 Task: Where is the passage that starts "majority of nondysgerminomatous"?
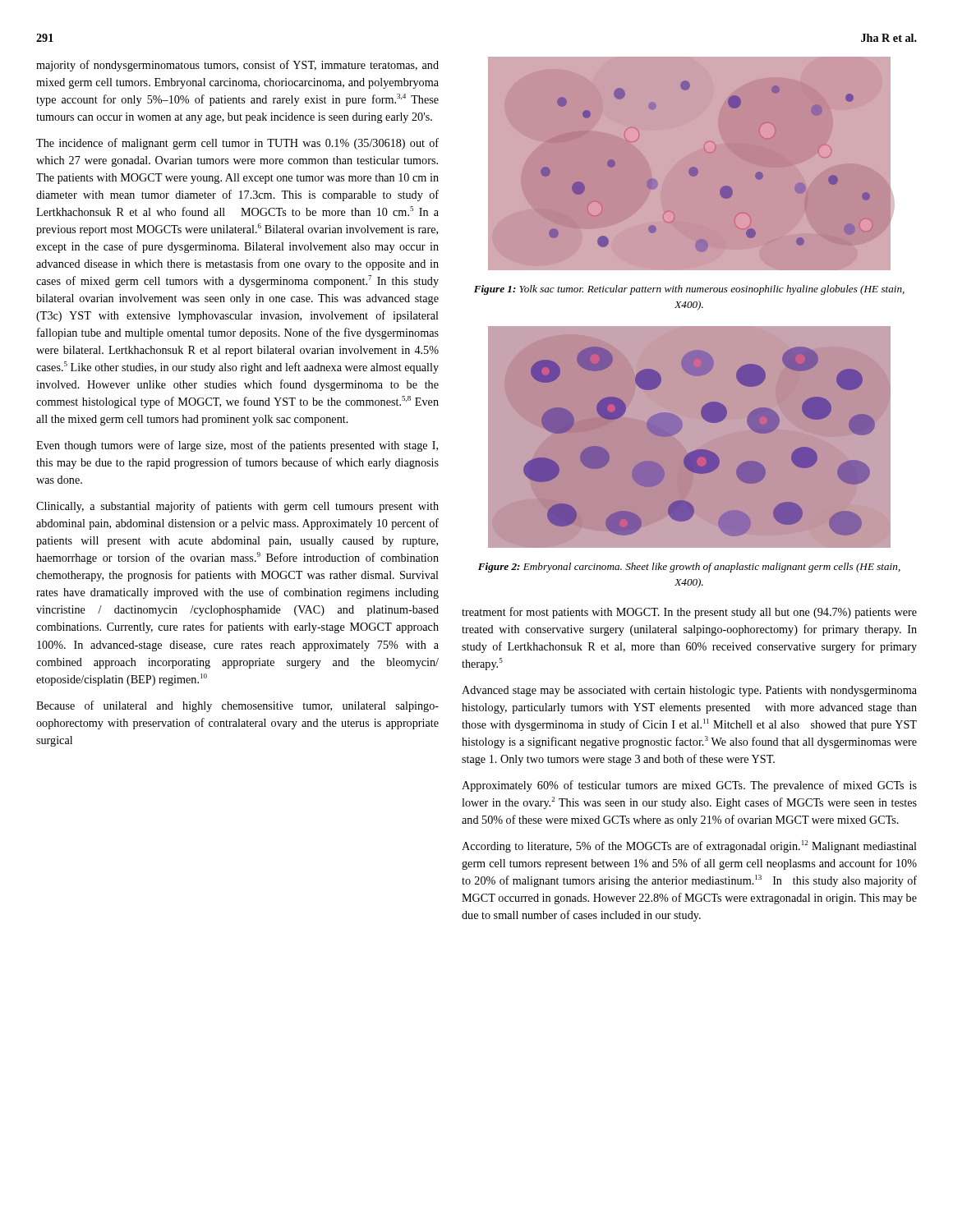(x=237, y=91)
